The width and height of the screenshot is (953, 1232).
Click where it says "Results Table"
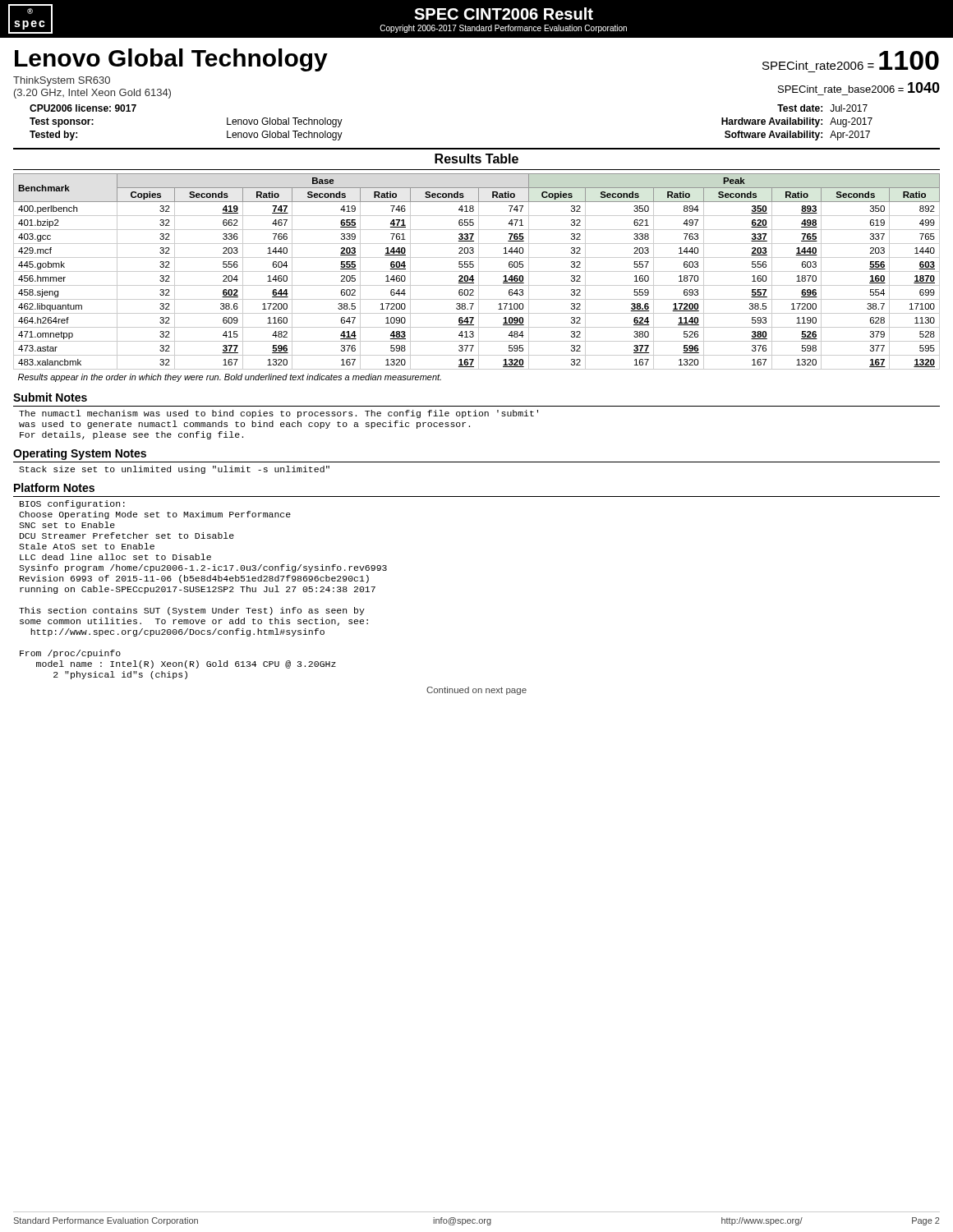tap(476, 159)
